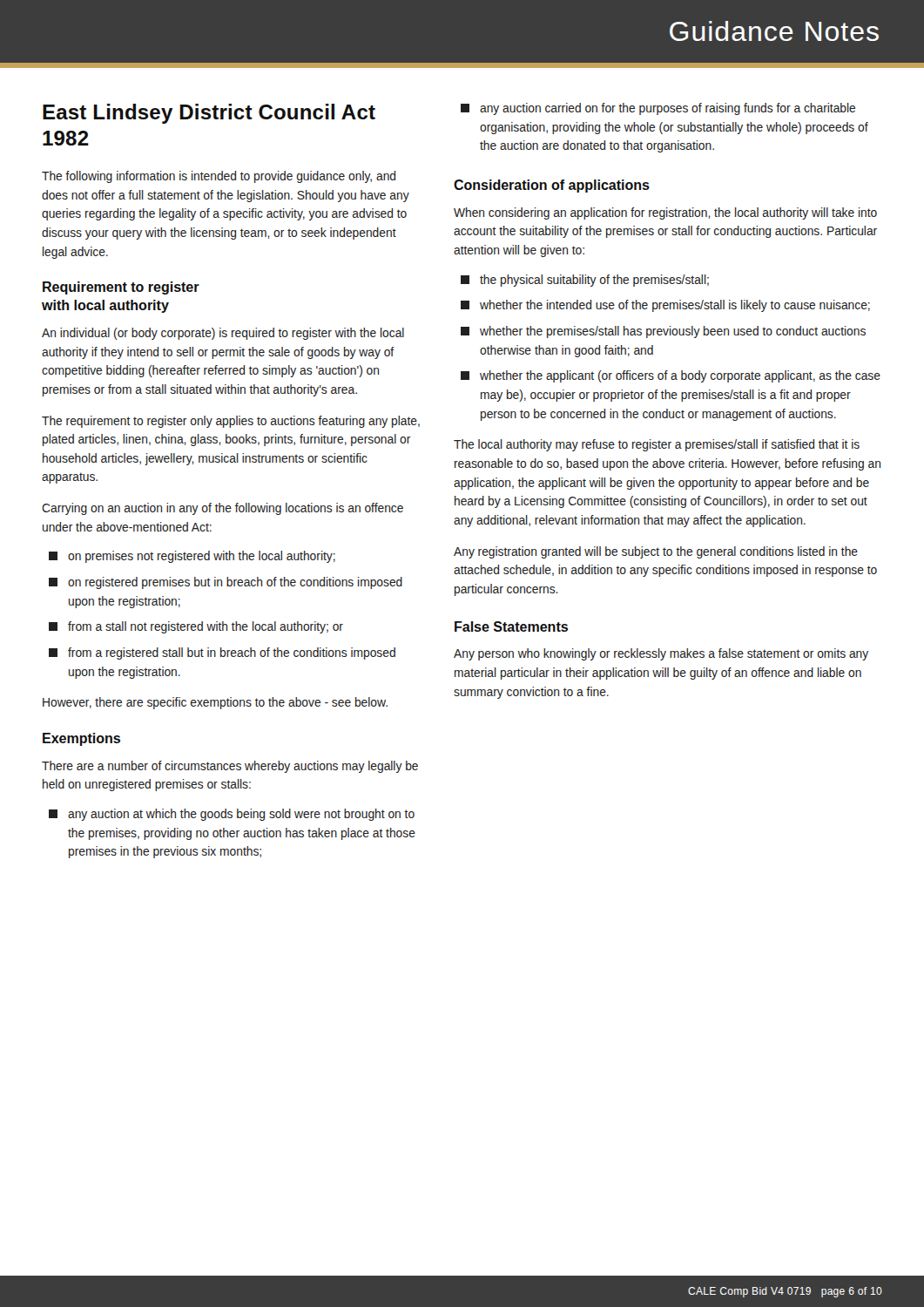Select the region starting "Carrying on an auction in any of"
Viewport: 924px width, 1307px height.
tap(223, 518)
